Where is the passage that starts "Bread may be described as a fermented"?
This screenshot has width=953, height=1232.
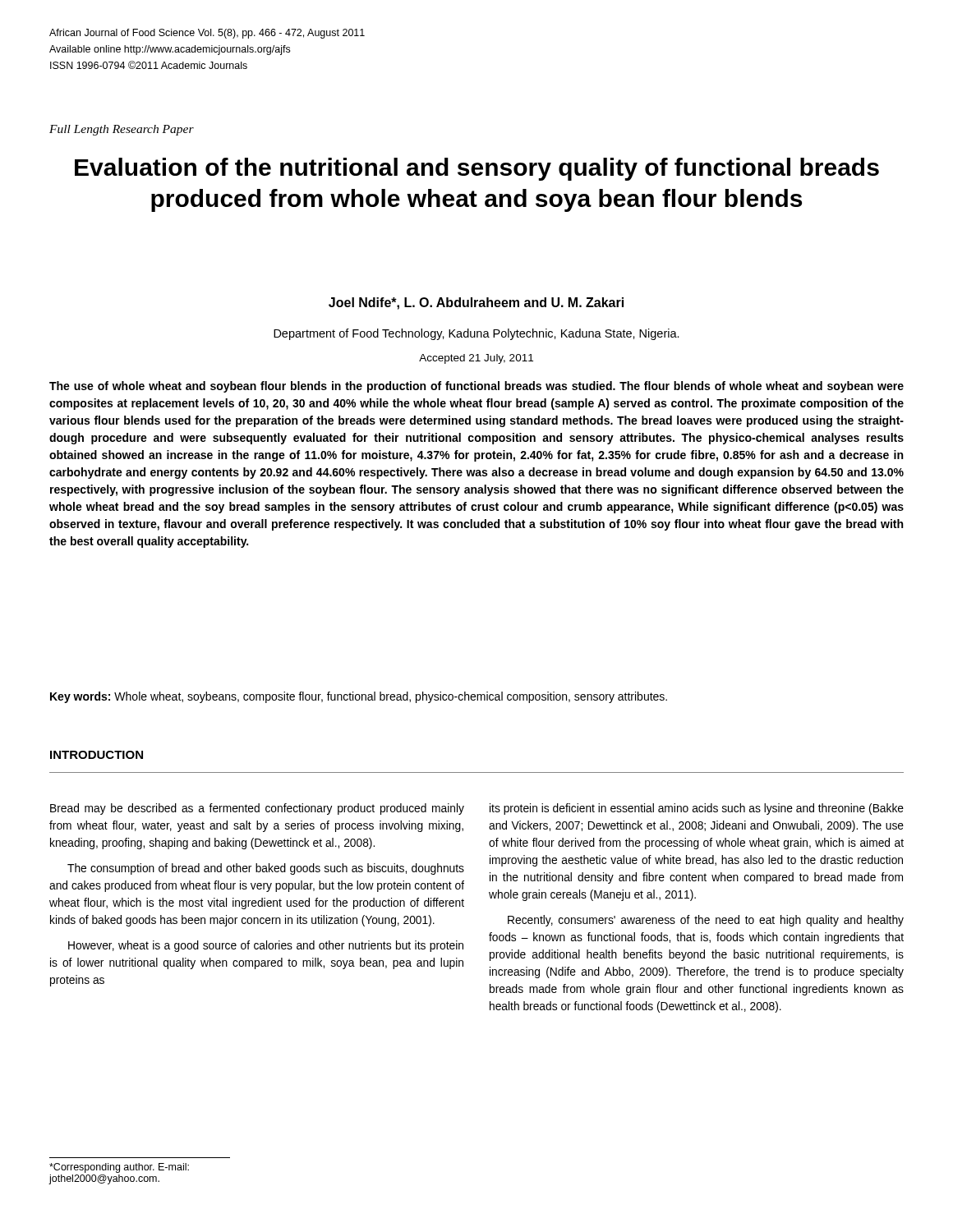pyautogui.click(x=257, y=895)
